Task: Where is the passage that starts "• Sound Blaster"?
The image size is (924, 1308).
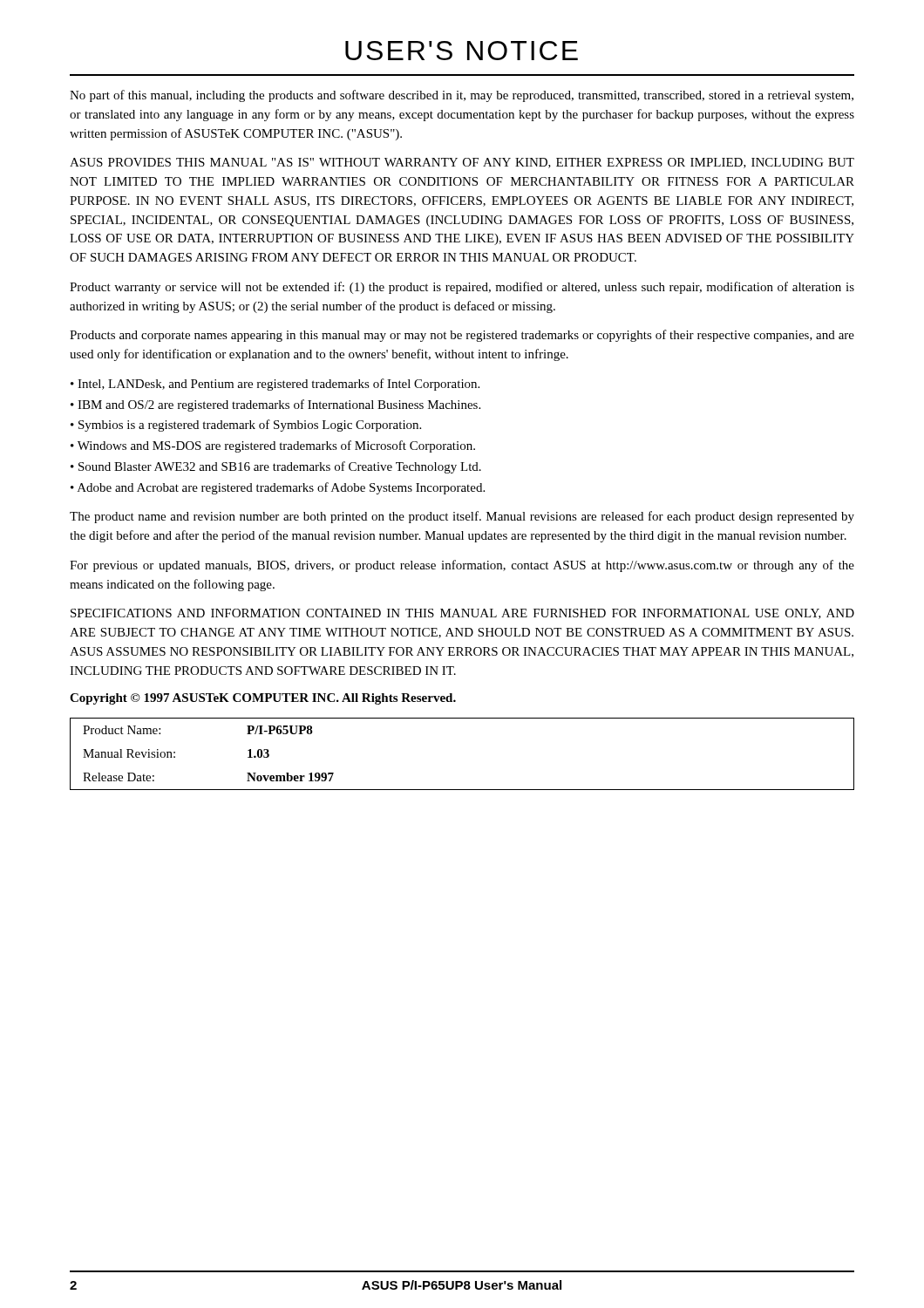Action: click(x=276, y=466)
